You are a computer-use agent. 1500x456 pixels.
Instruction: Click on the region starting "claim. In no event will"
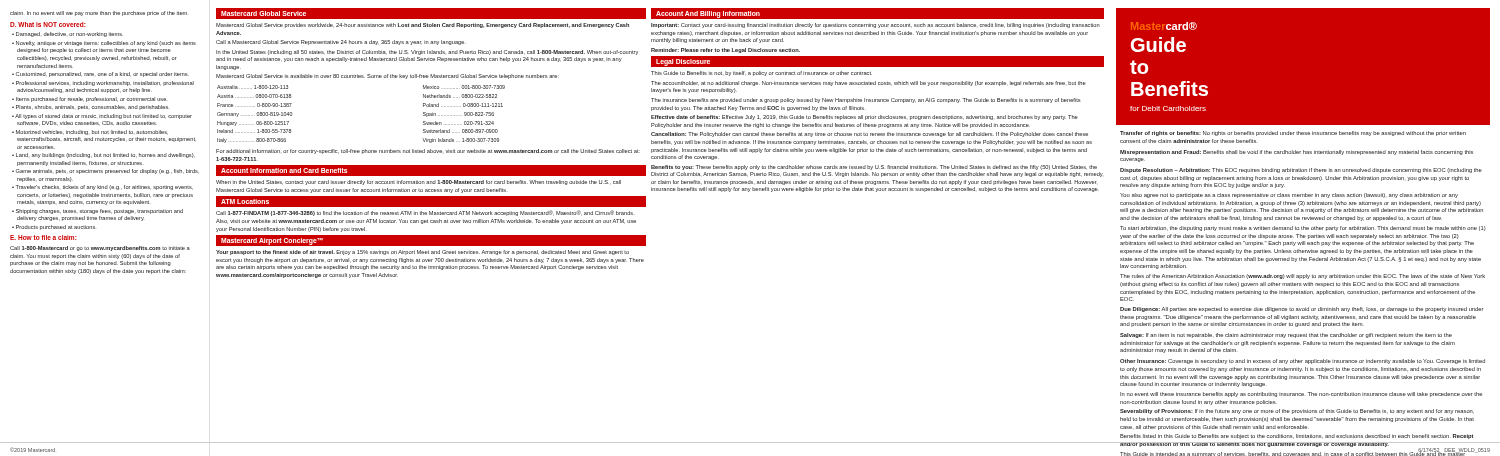coord(106,14)
